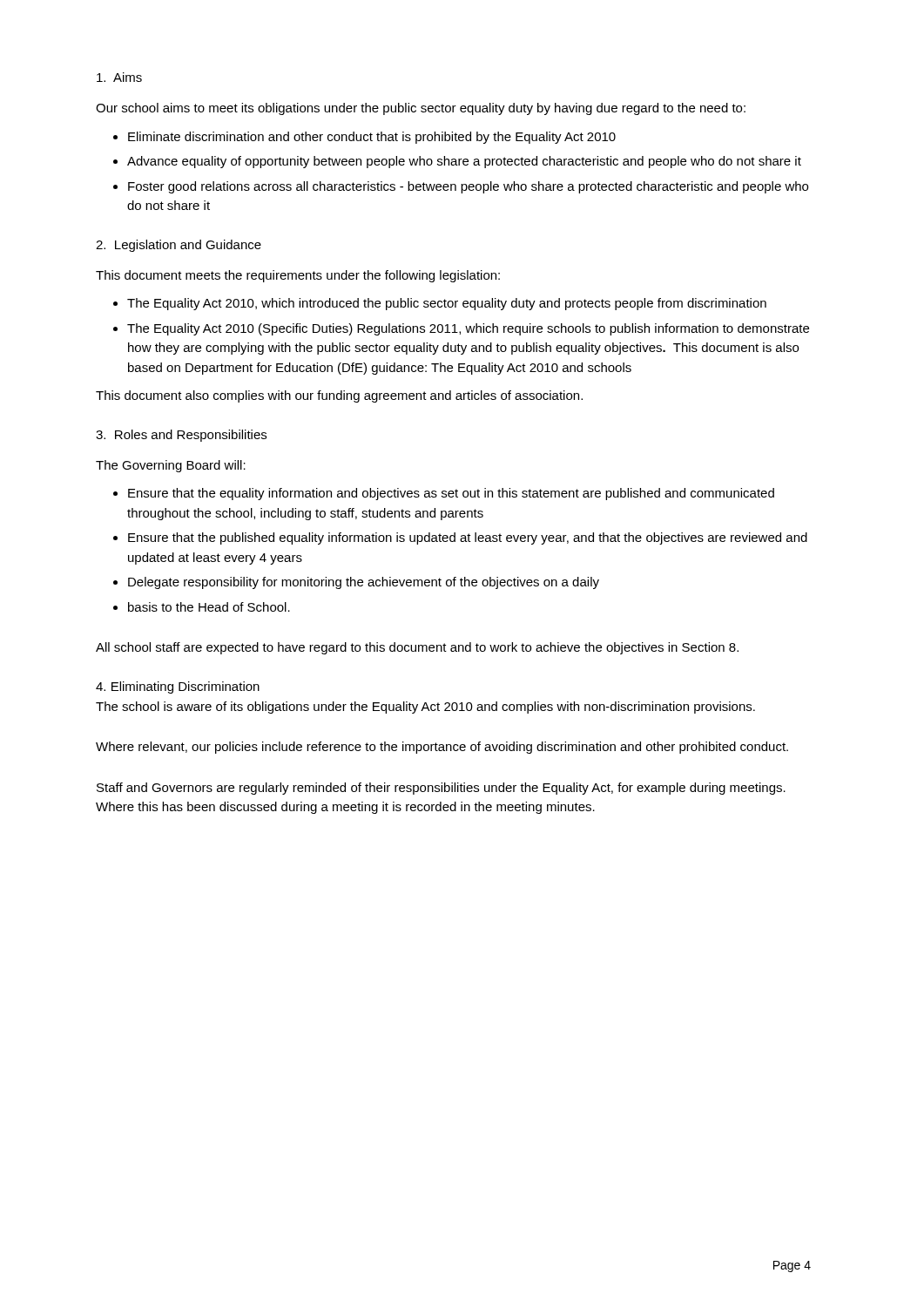
Task: Locate the list item that reads "Advance equality of opportunity between people who"
Action: click(x=464, y=161)
